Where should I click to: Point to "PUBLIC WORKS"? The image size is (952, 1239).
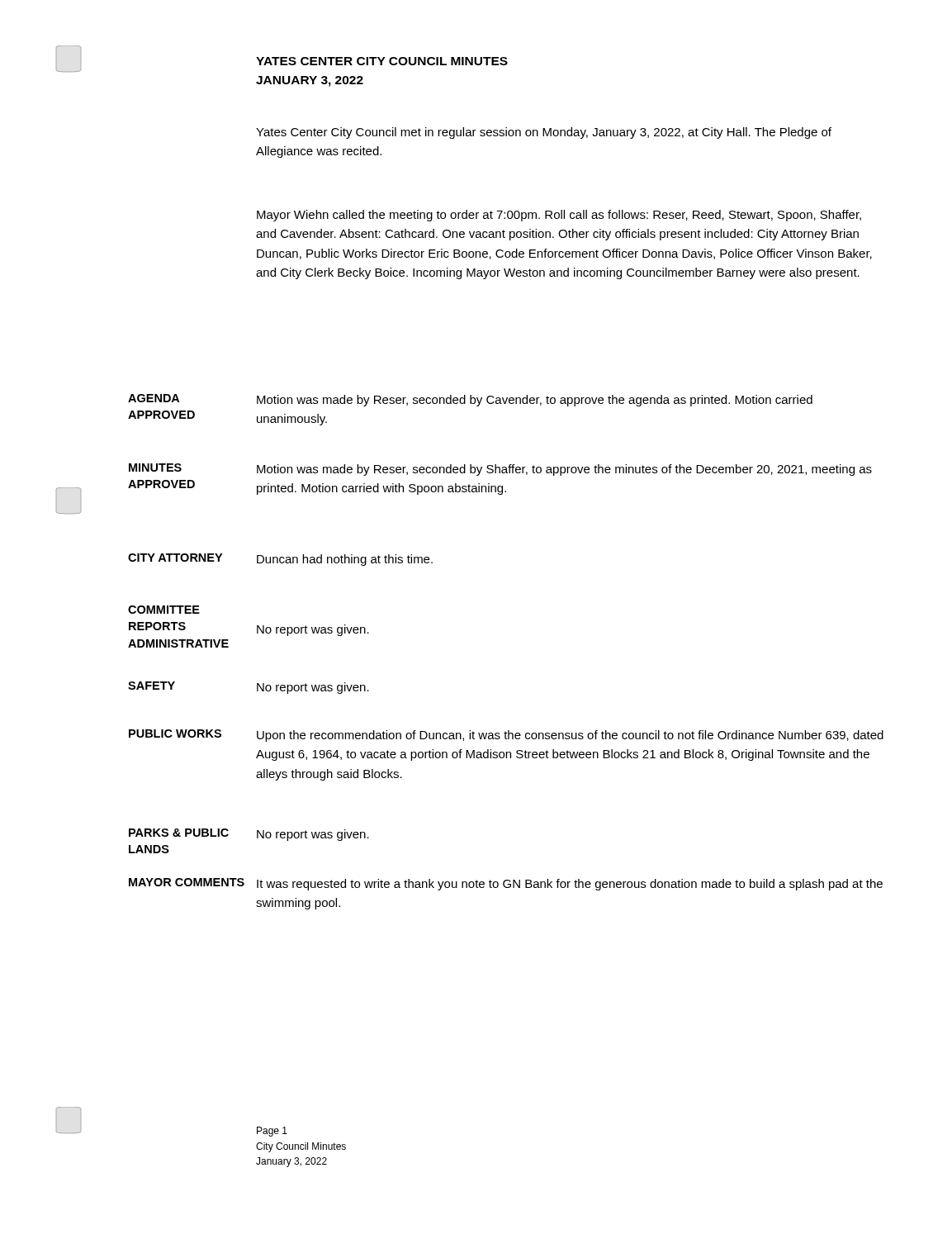[175, 733]
